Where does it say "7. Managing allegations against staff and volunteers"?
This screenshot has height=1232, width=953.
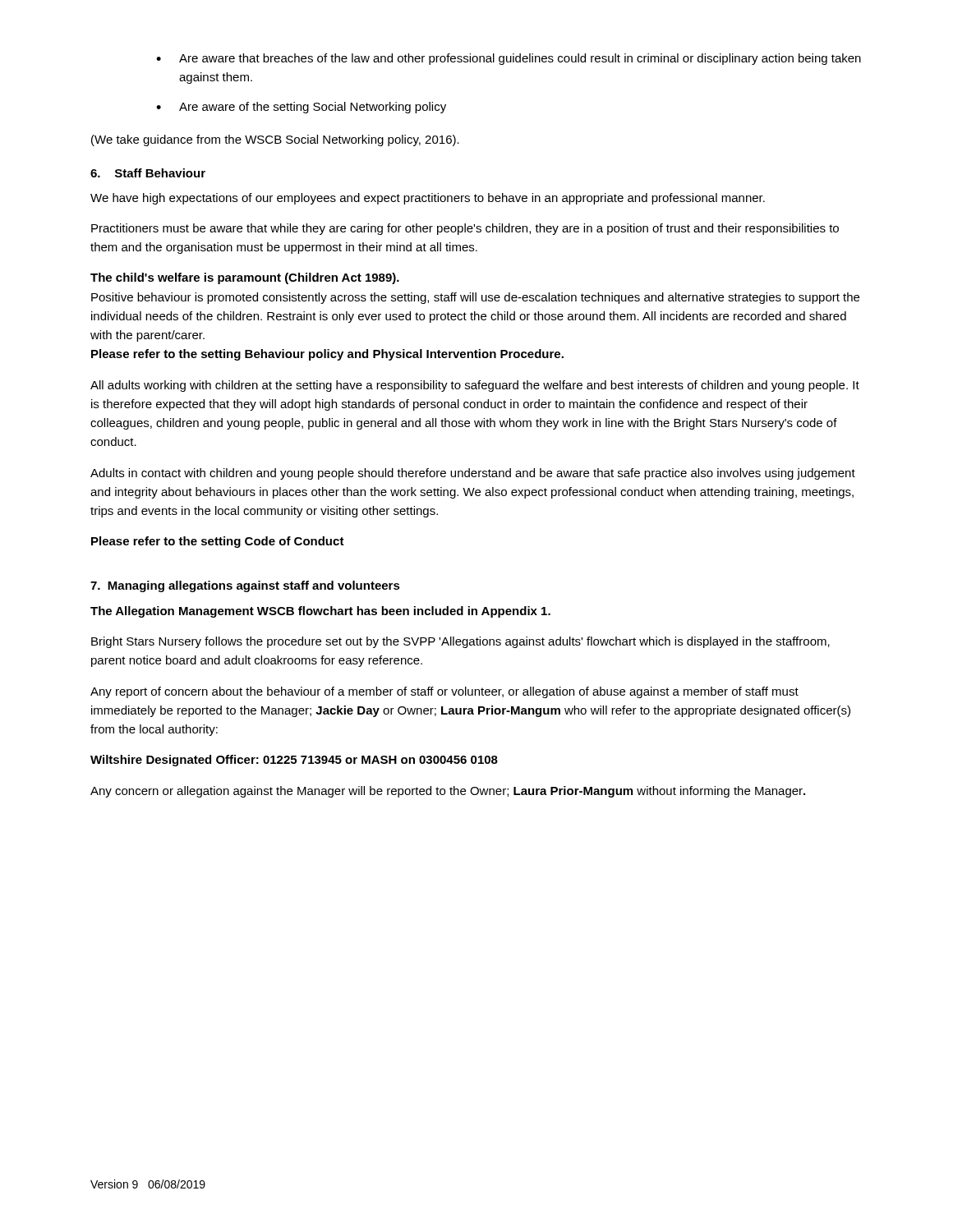pyautogui.click(x=245, y=586)
